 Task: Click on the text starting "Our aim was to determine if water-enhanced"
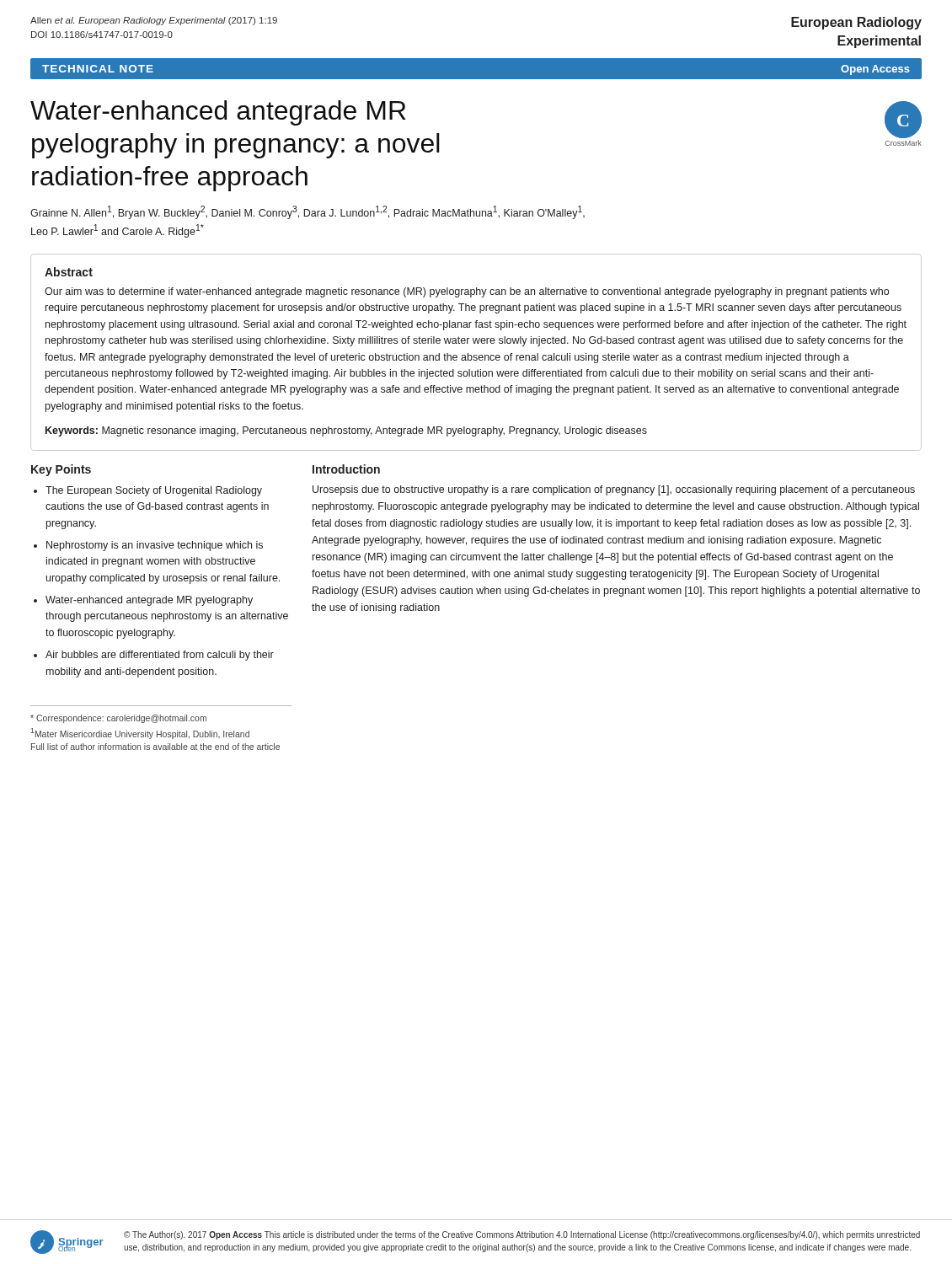(x=476, y=349)
